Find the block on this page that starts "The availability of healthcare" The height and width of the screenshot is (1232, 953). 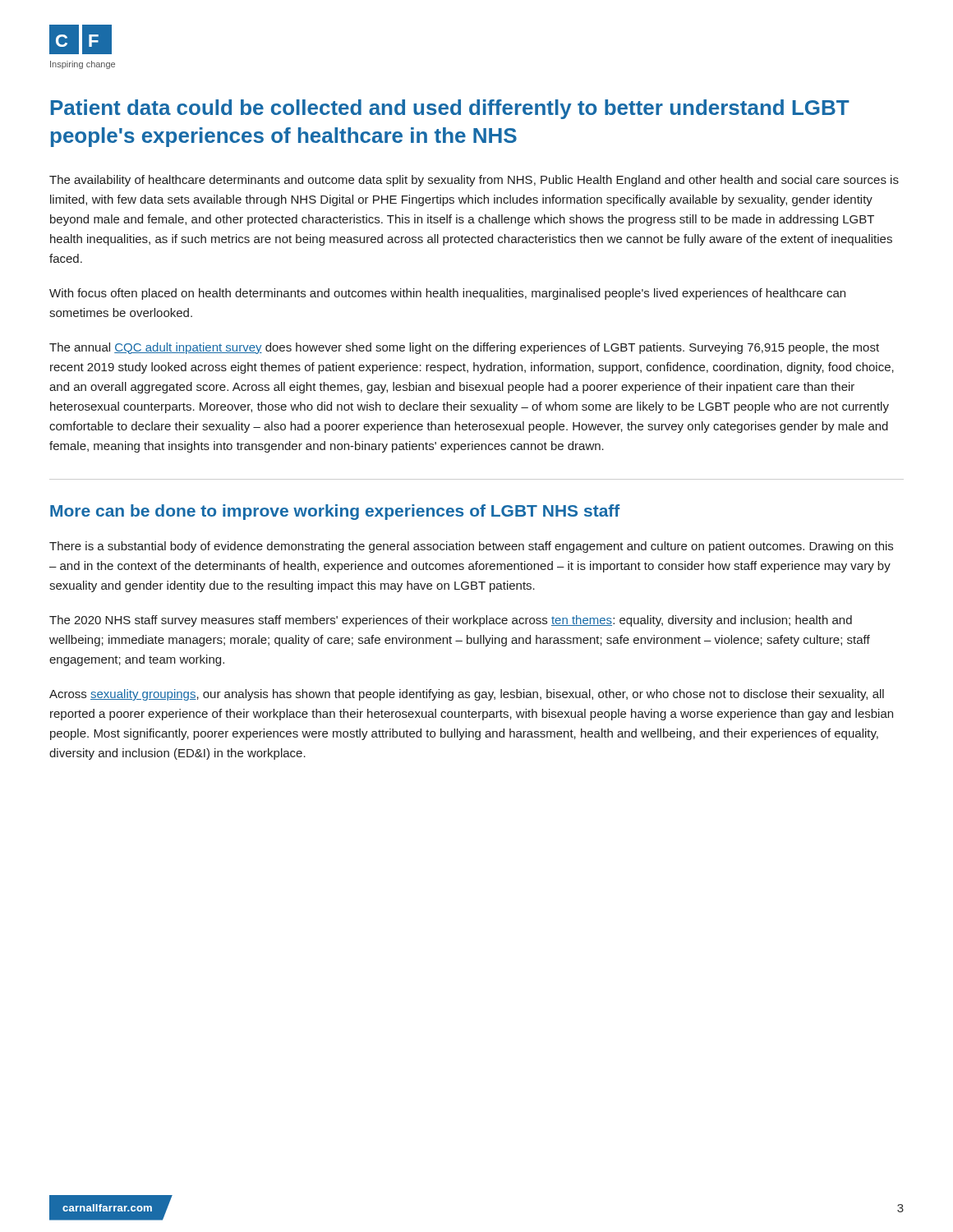pos(474,219)
